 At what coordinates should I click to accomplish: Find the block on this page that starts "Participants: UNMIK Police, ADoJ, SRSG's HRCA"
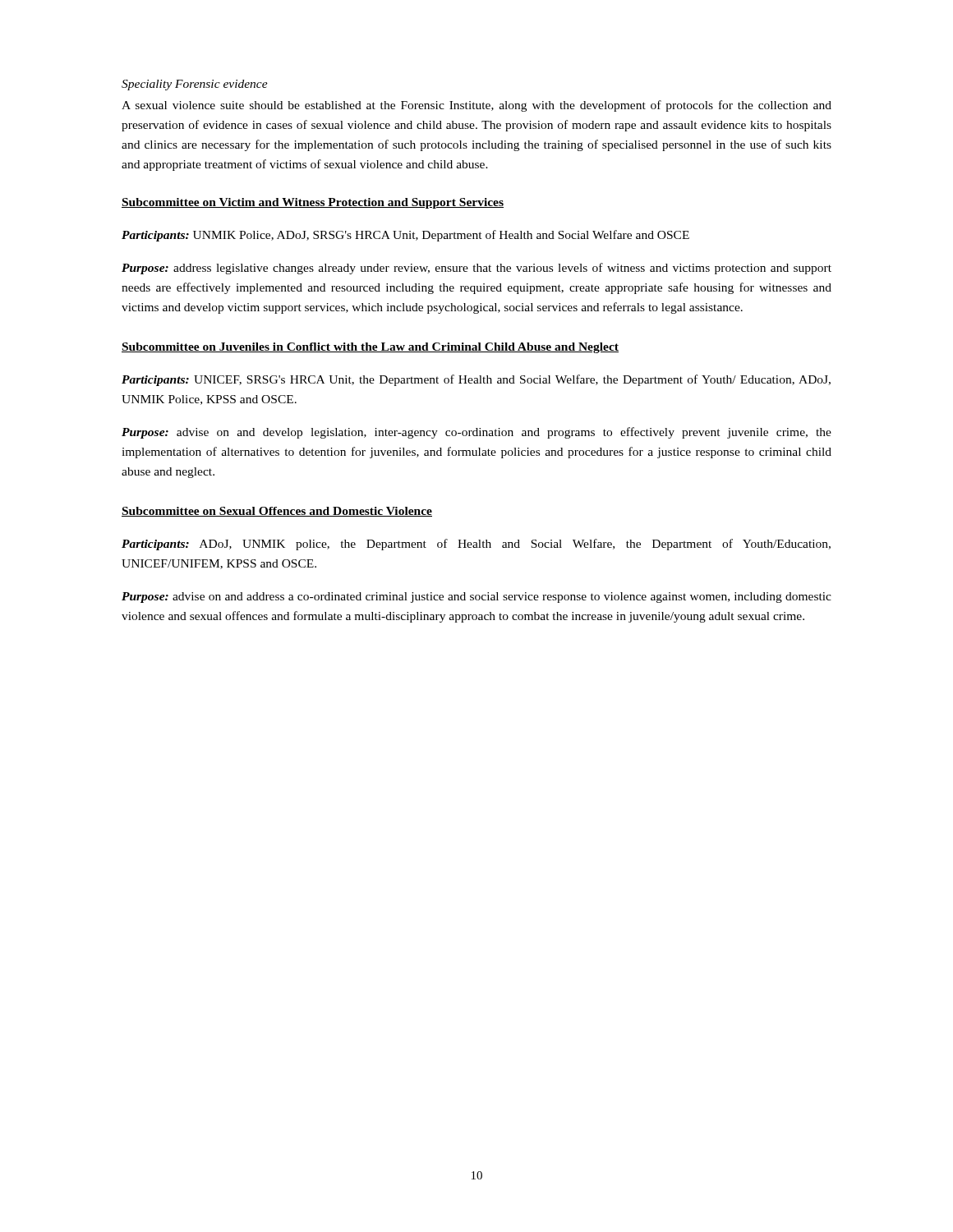[x=406, y=235]
